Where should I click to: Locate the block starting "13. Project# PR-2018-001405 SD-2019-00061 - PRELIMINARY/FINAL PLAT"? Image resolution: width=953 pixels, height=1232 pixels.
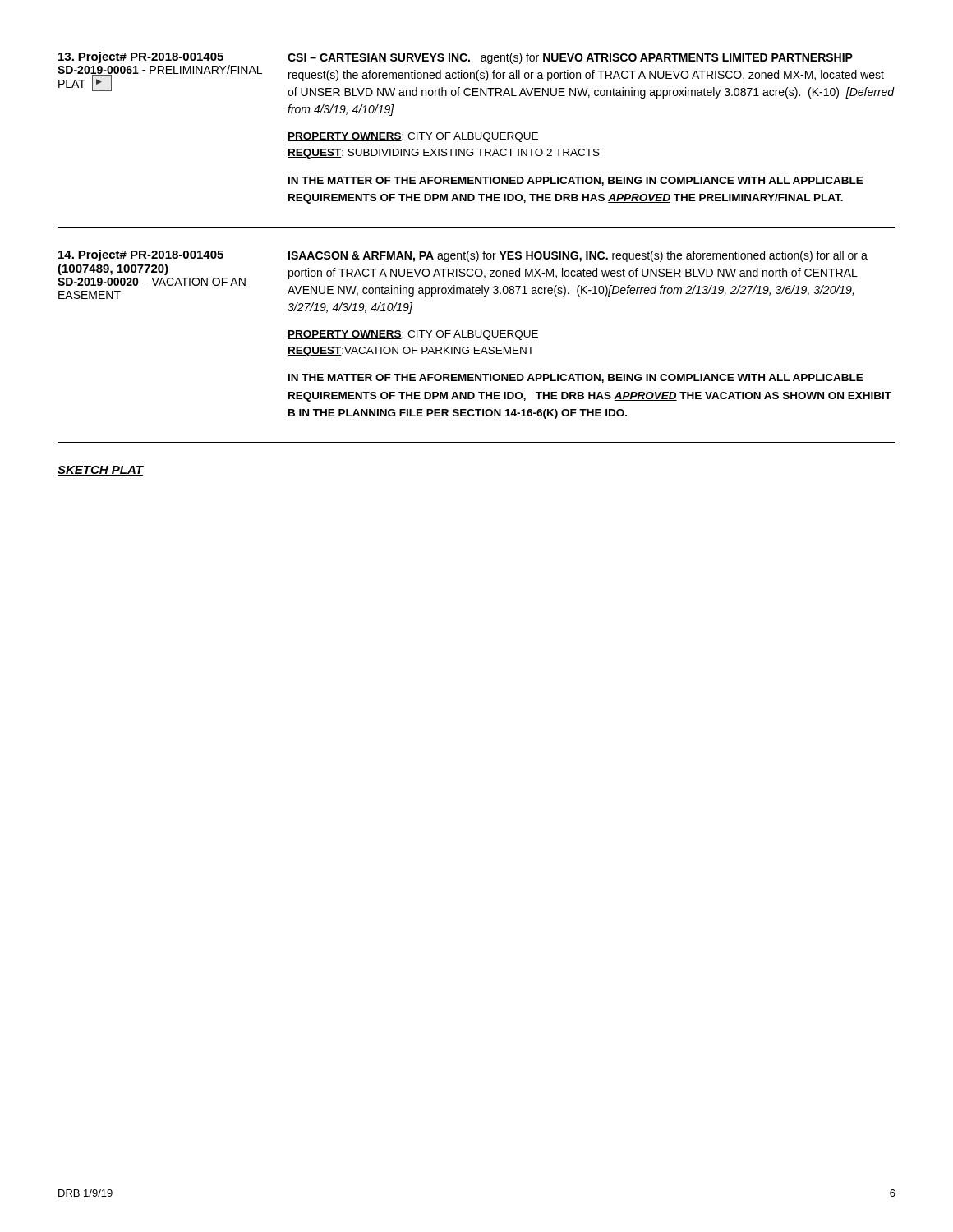[x=160, y=70]
